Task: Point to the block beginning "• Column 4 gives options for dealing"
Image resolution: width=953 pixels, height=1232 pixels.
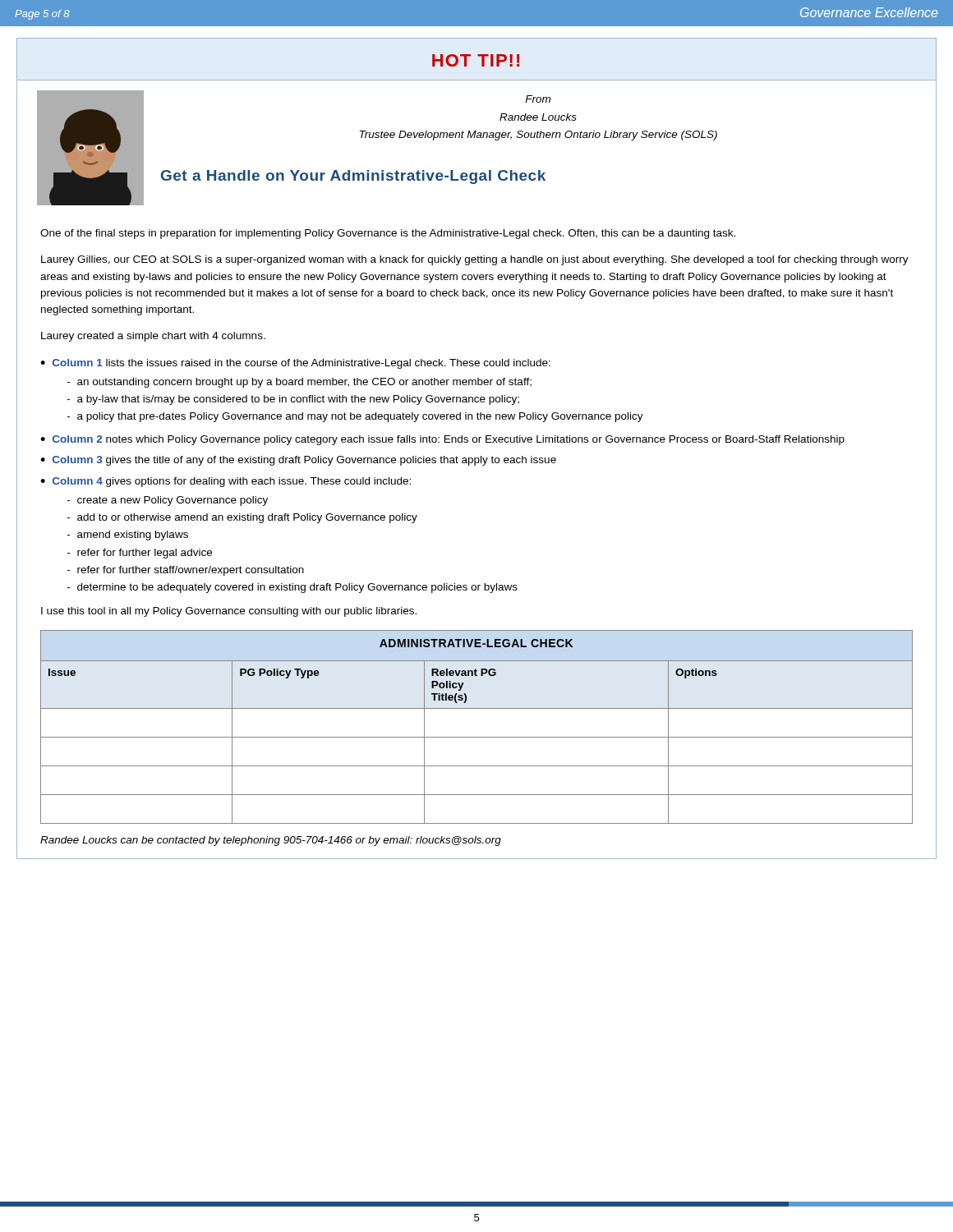Action: click(226, 482)
